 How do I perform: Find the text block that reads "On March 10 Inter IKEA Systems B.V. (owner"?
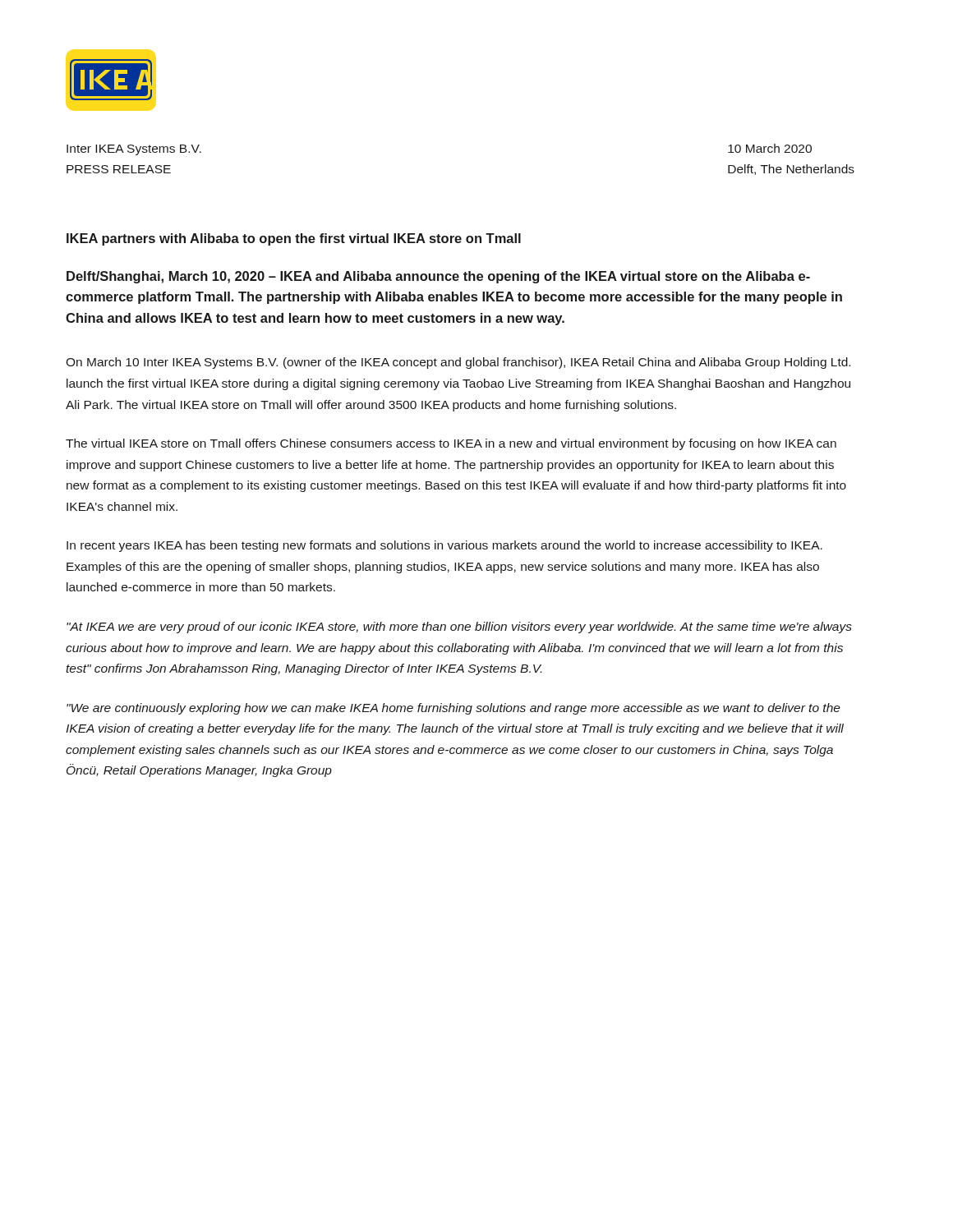tap(459, 383)
